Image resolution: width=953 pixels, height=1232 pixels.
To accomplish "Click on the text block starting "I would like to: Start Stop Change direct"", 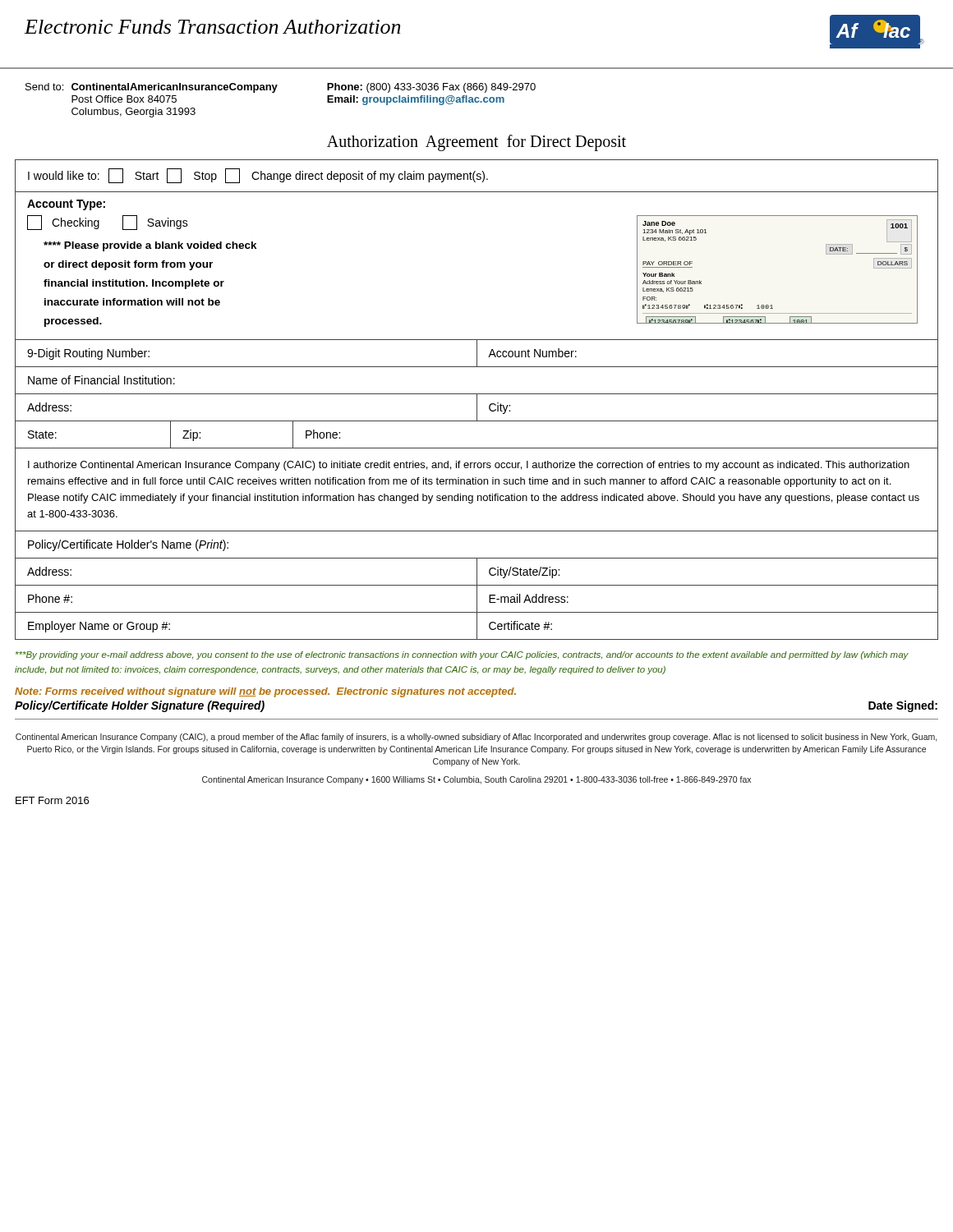I will point(258,176).
